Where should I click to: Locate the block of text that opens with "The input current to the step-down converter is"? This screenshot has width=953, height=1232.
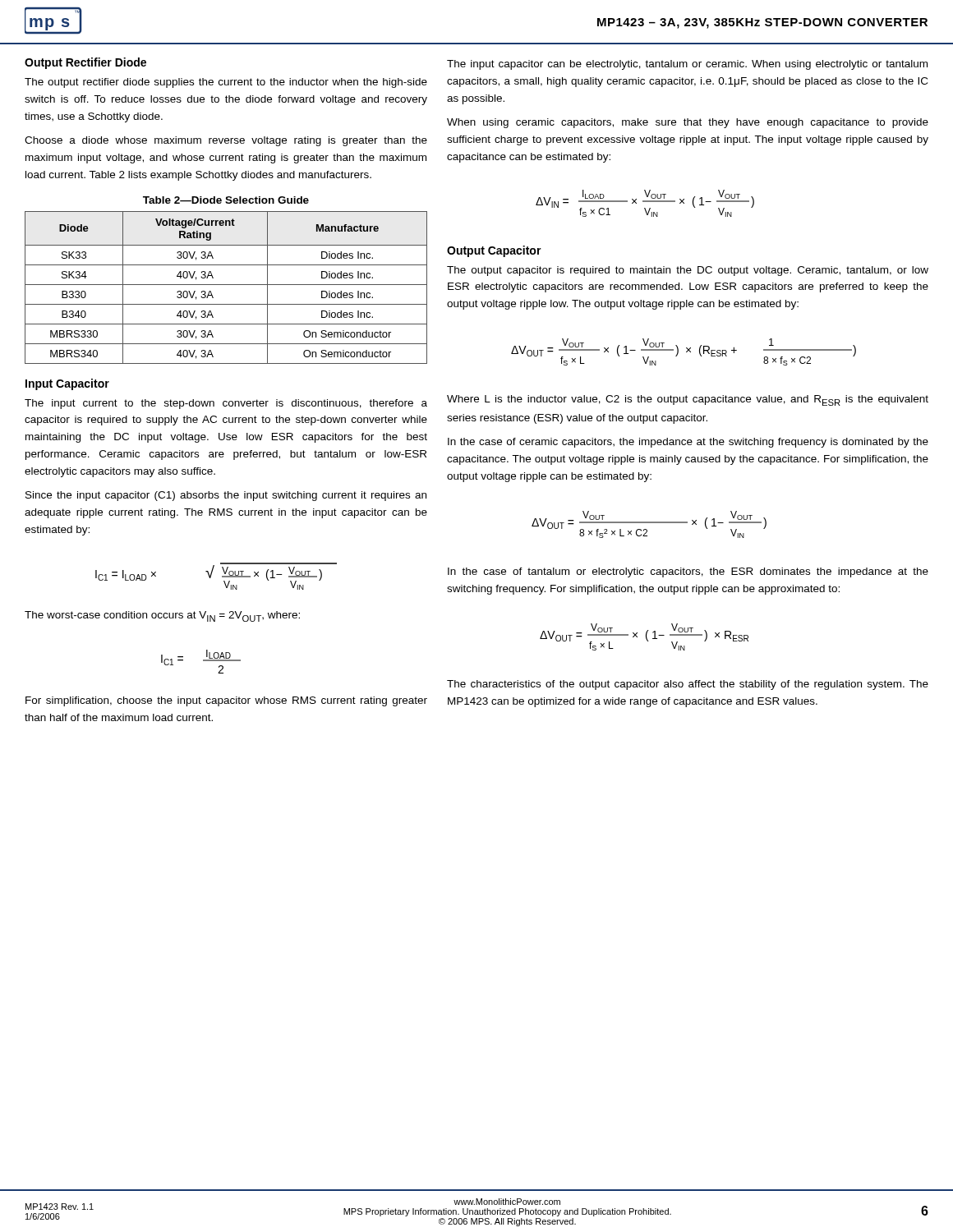pyautogui.click(x=226, y=437)
